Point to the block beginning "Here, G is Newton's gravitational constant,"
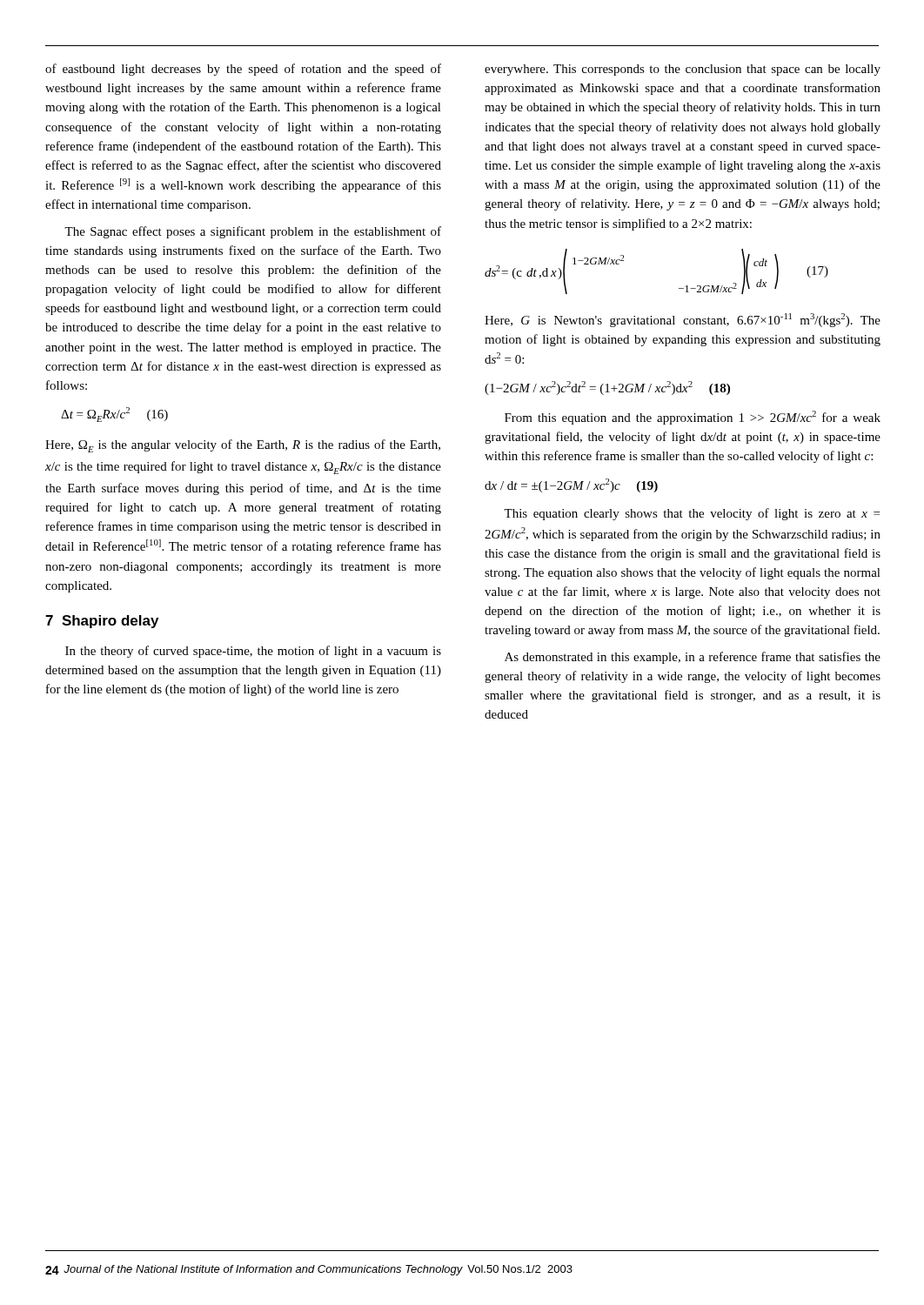This screenshot has height=1305, width=924. point(683,339)
